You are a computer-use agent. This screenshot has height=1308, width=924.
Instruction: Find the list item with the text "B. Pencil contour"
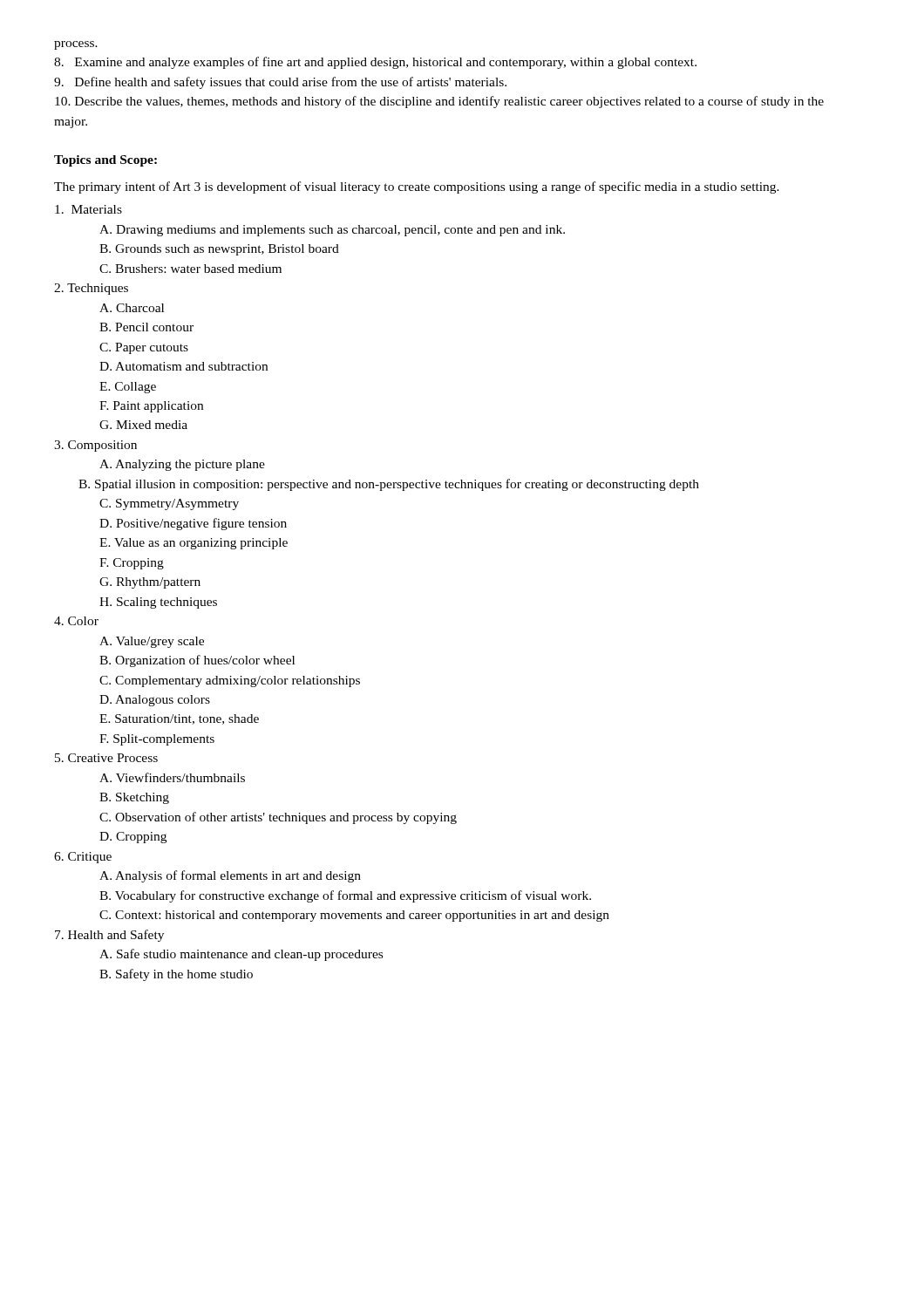pyautogui.click(x=146, y=327)
